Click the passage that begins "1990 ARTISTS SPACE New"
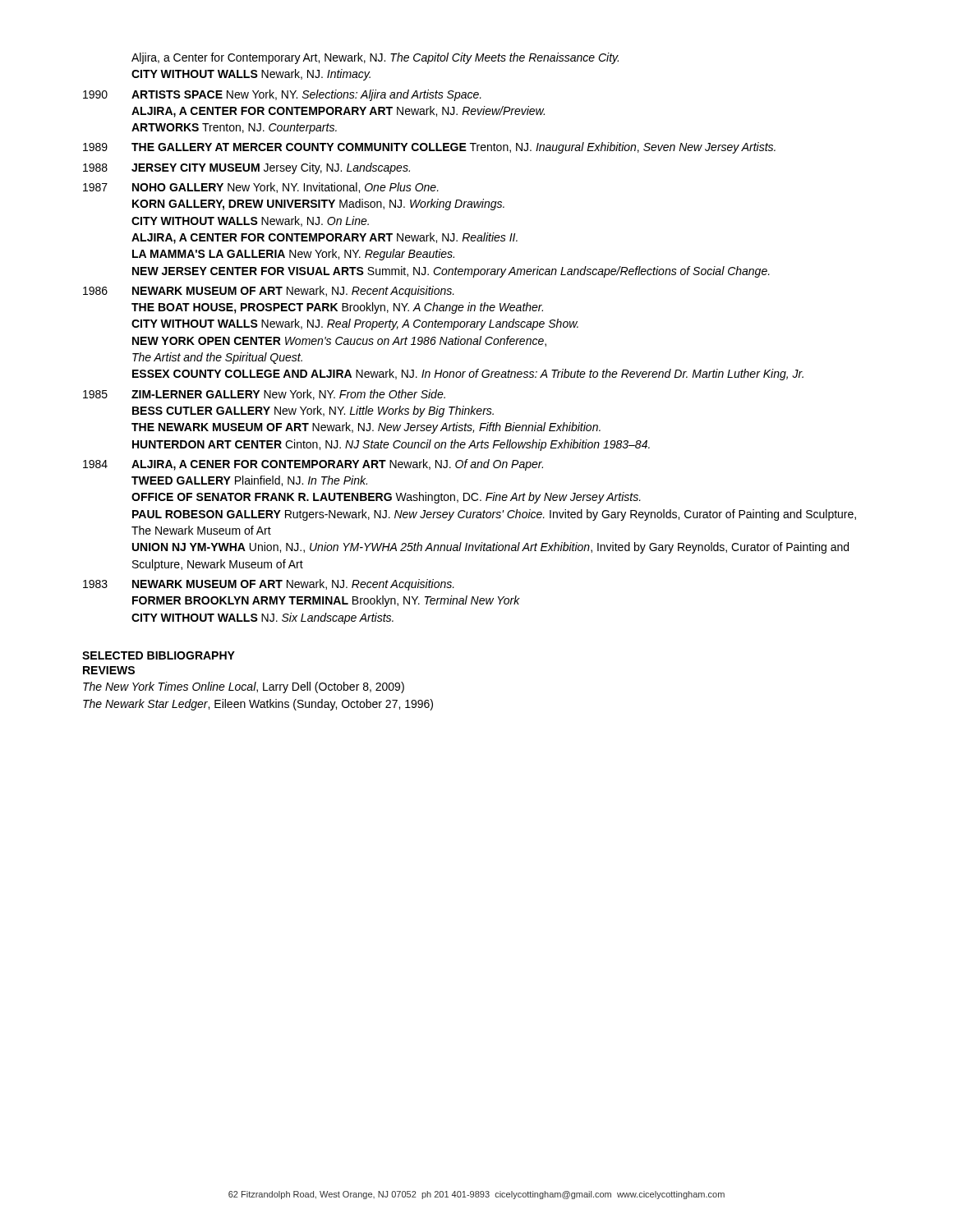Viewport: 953px width, 1232px height. coord(476,111)
